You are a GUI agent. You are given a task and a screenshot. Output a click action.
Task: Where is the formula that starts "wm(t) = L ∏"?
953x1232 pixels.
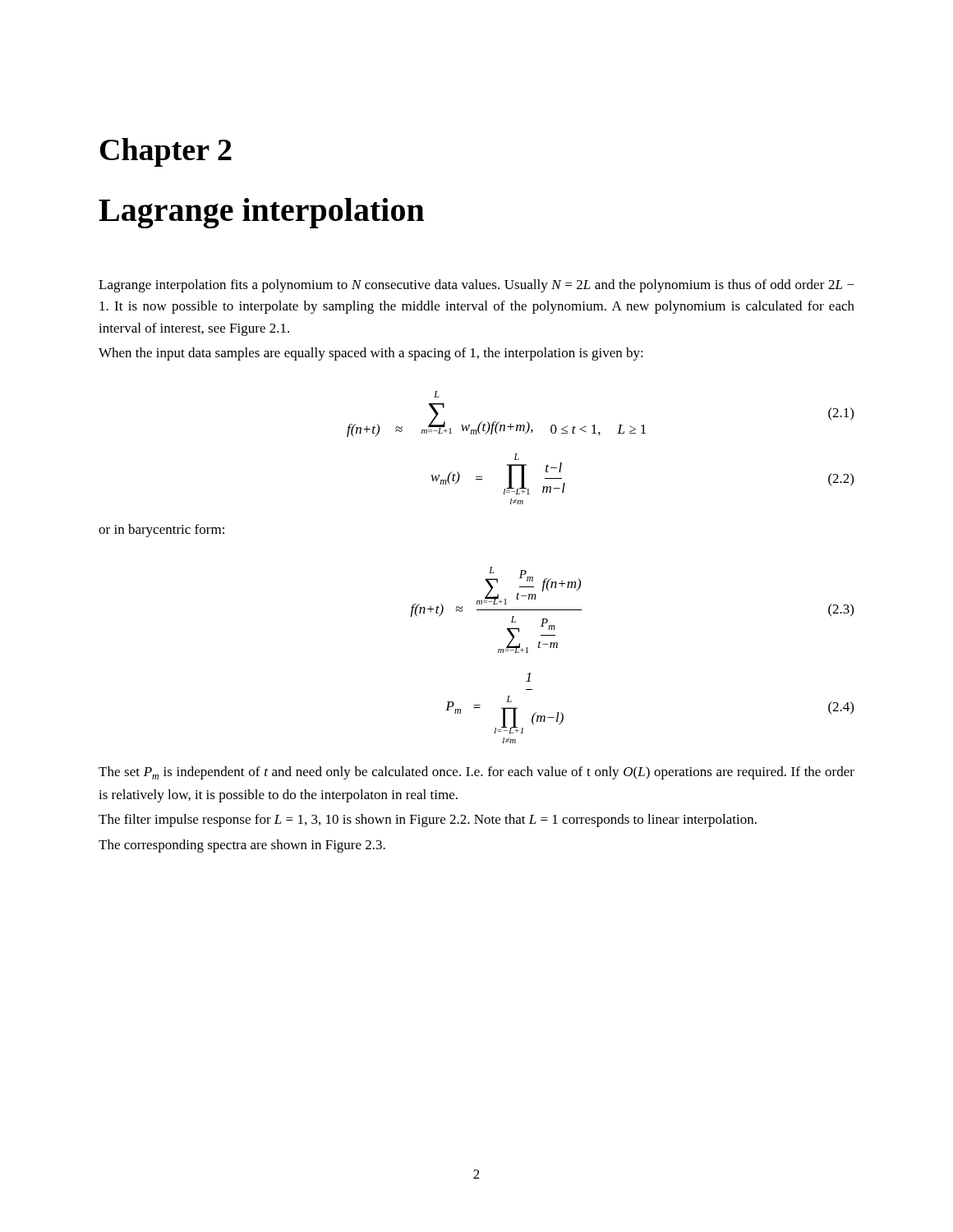(476, 479)
